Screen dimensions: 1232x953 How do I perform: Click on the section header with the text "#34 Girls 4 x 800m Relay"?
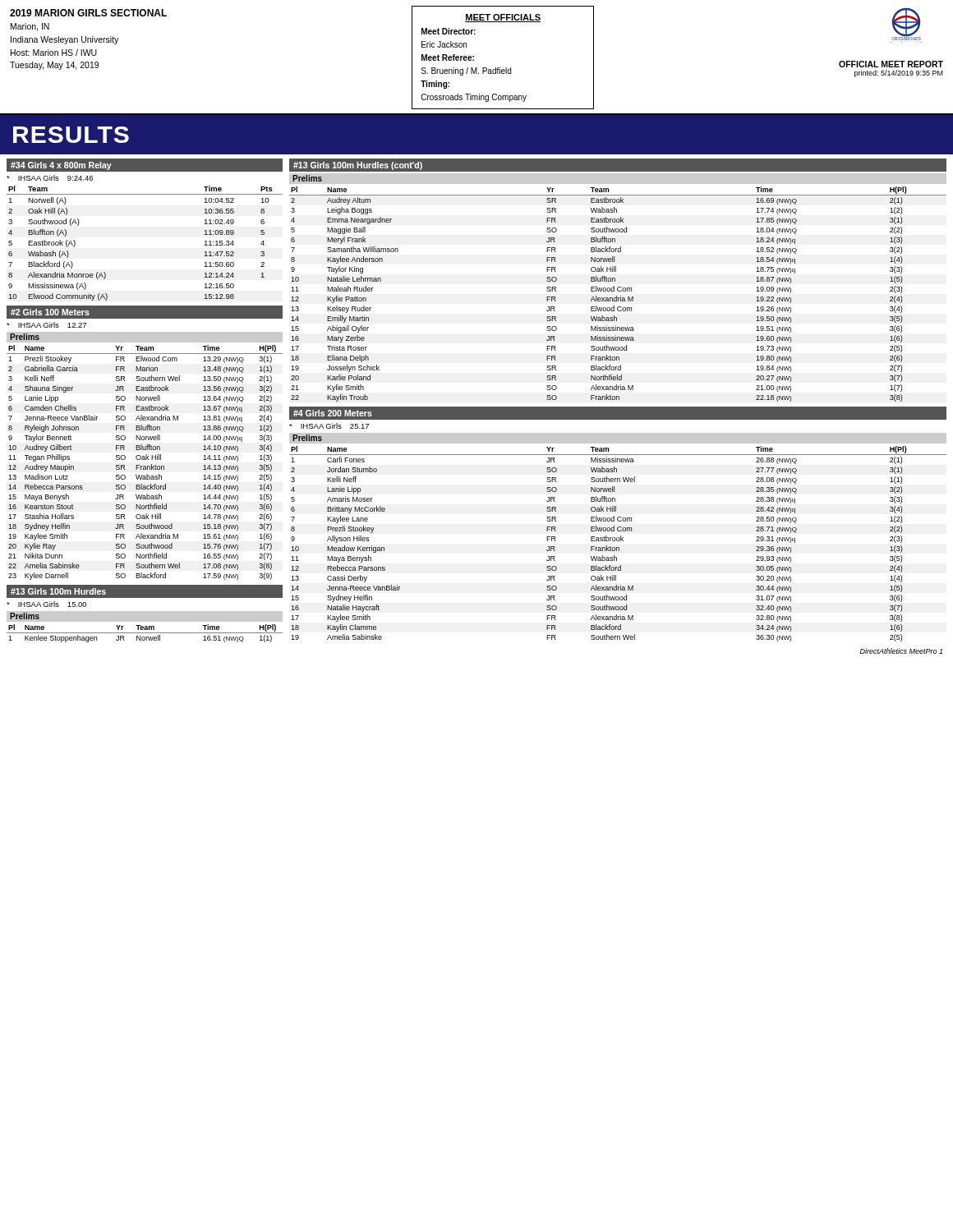61,165
